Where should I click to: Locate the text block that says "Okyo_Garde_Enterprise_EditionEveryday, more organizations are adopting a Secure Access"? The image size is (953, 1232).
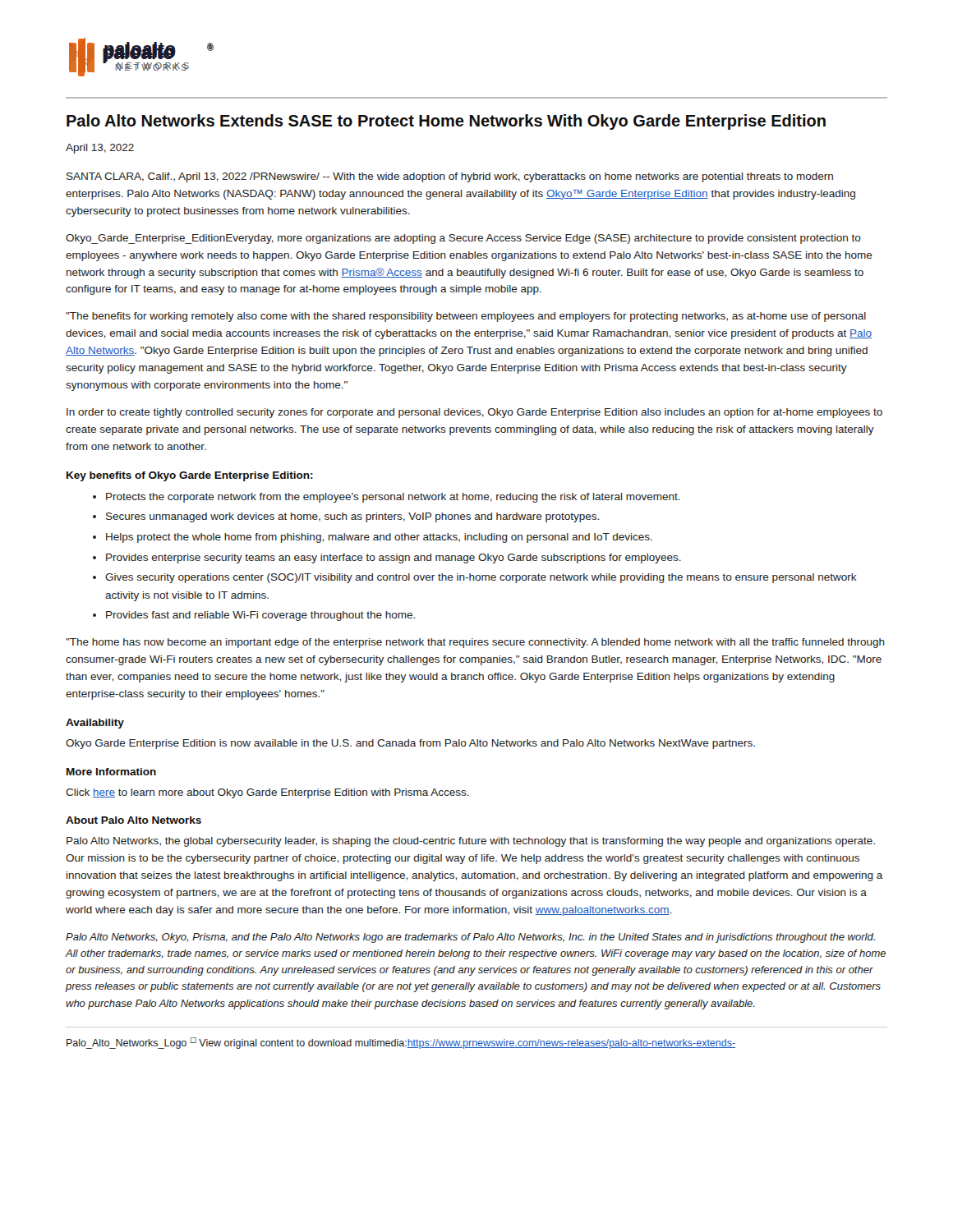(x=469, y=263)
